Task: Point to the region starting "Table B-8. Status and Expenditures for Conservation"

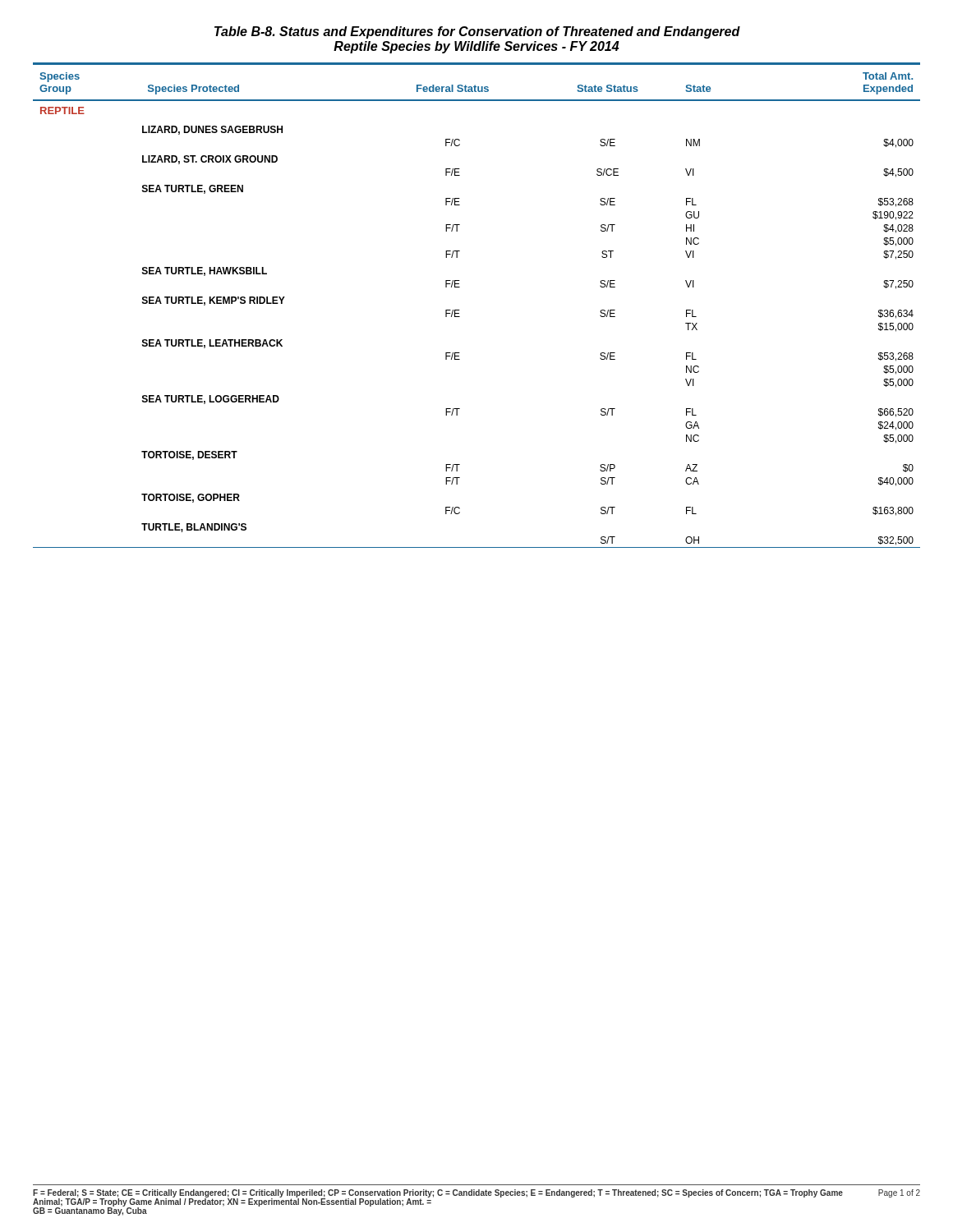Action: [476, 39]
